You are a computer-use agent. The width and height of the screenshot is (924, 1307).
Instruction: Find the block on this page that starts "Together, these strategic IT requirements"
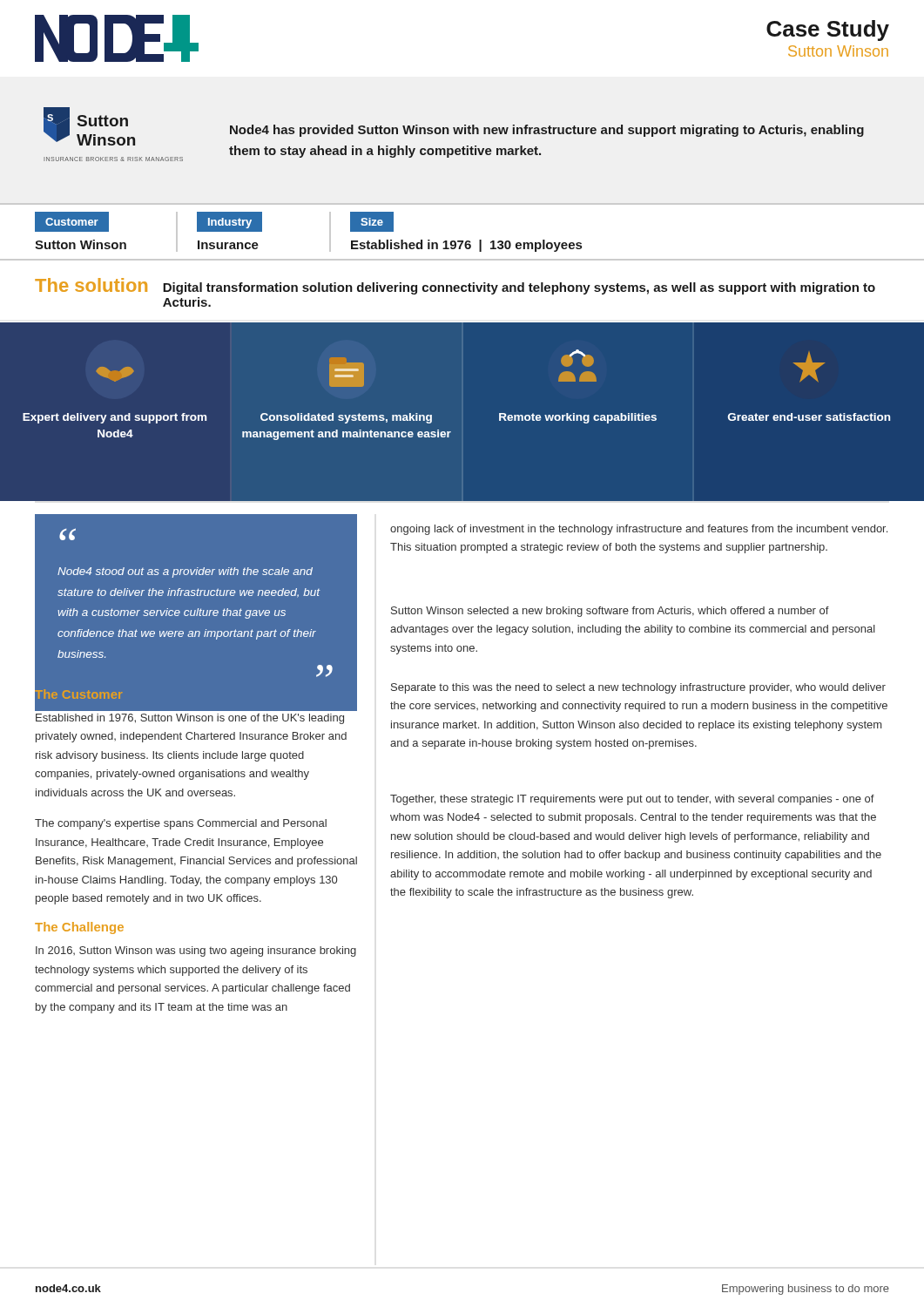tap(636, 845)
